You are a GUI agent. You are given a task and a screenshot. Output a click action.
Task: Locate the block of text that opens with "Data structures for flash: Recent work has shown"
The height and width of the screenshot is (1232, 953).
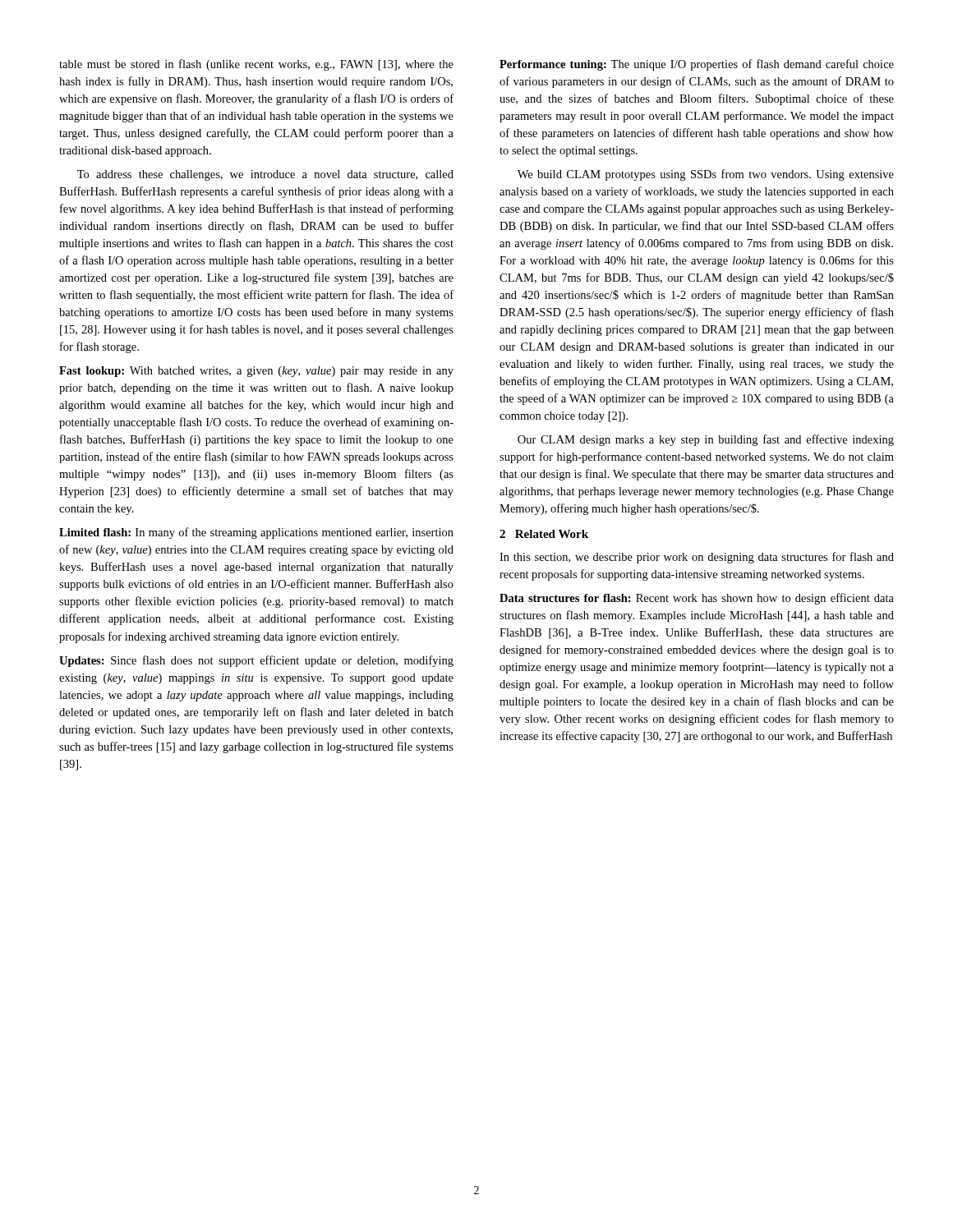tap(697, 668)
